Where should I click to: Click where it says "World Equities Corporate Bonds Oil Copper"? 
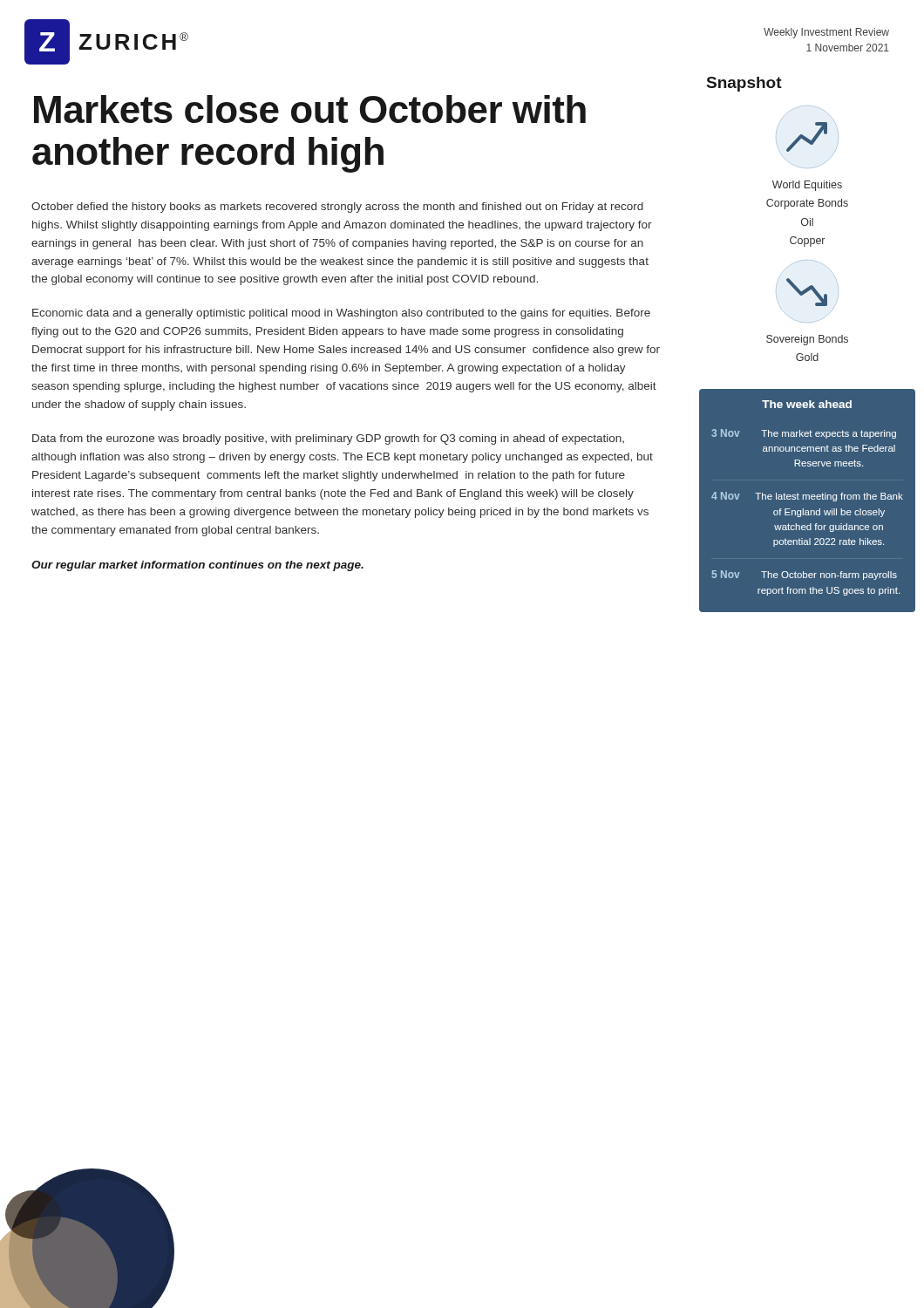[807, 213]
